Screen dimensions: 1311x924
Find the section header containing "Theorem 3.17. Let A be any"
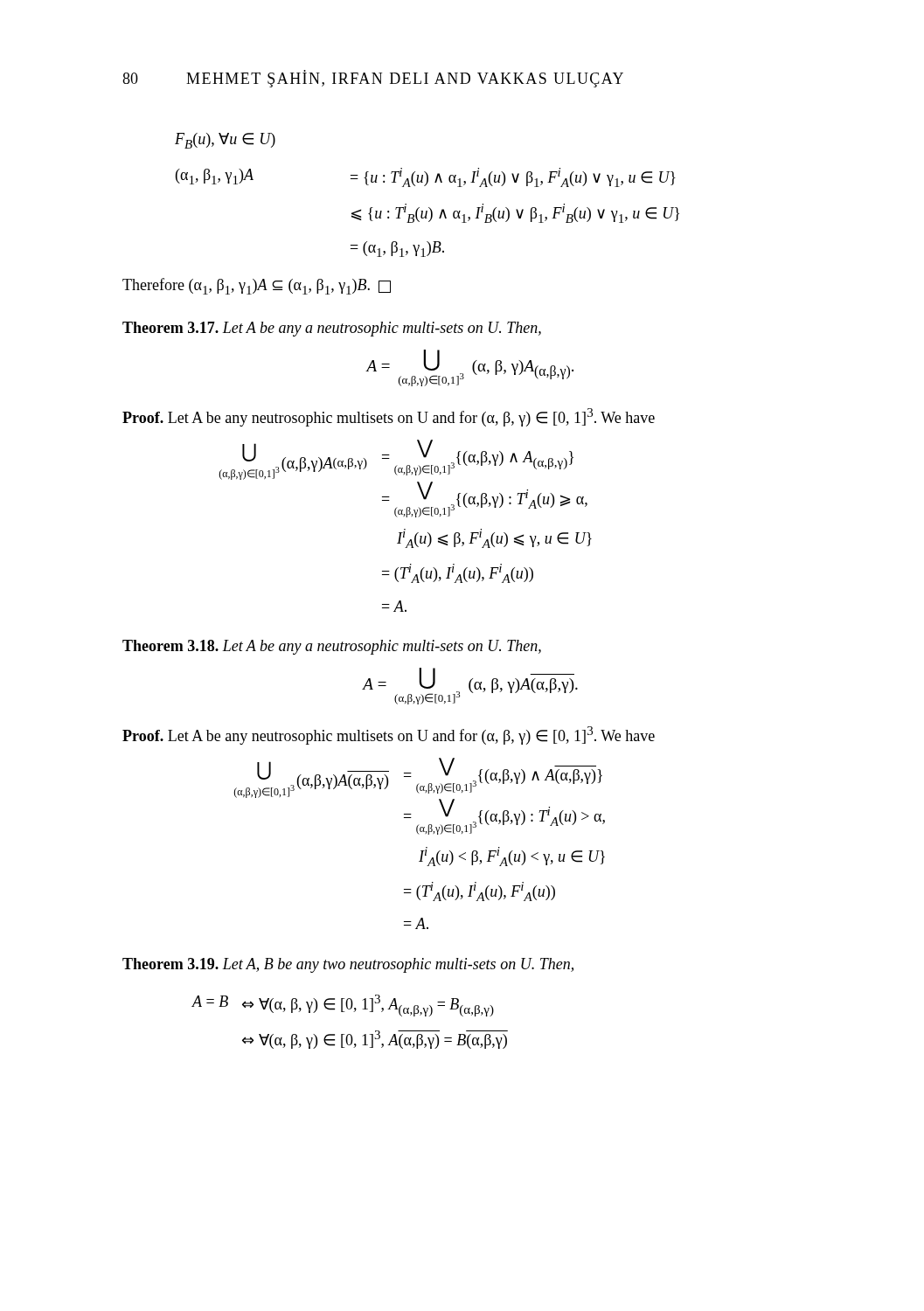[332, 328]
